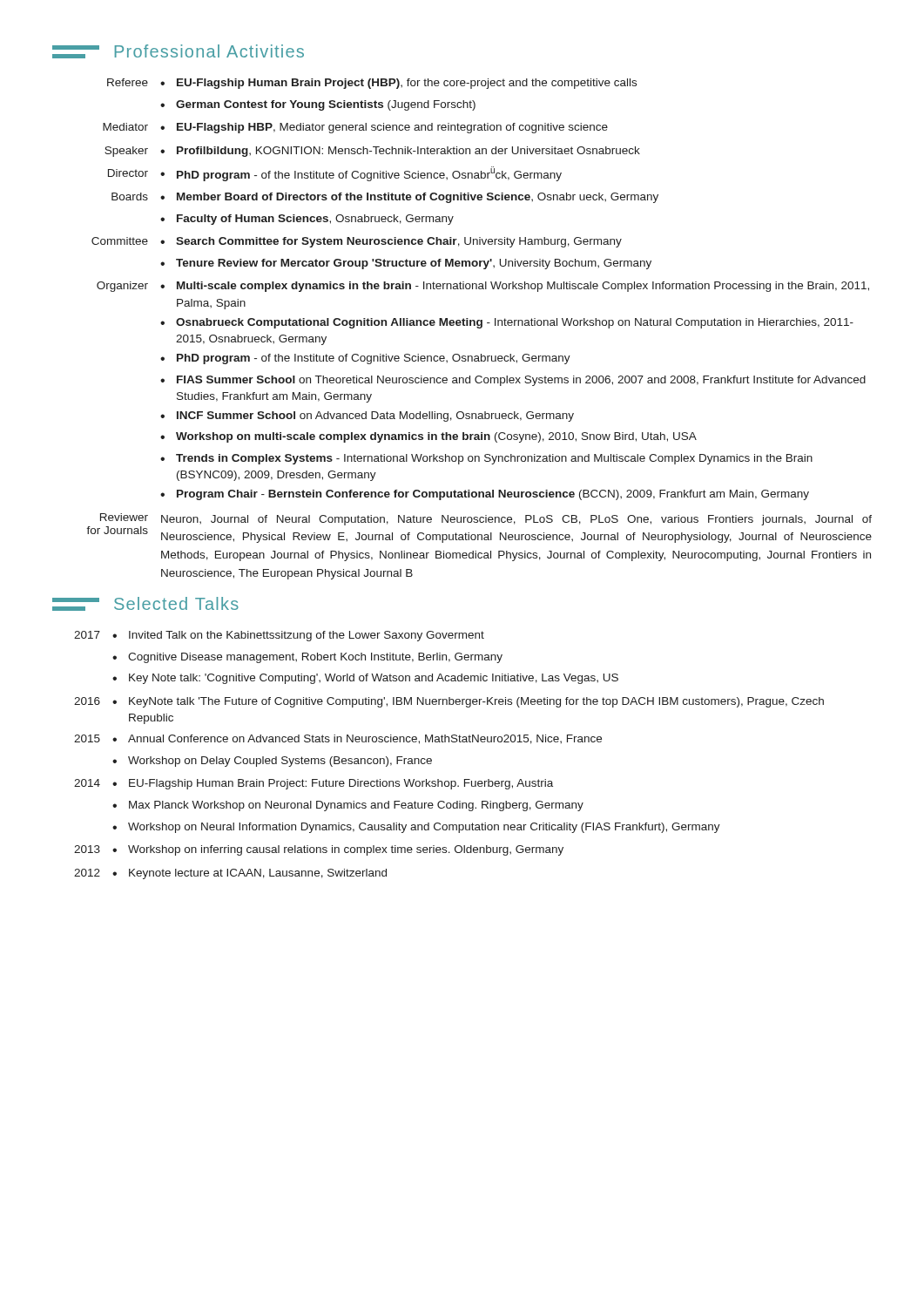Select the list item that says "• Program Chair - Bernstein Conference"
This screenshot has width=924, height=1307.
pos(516,495)
